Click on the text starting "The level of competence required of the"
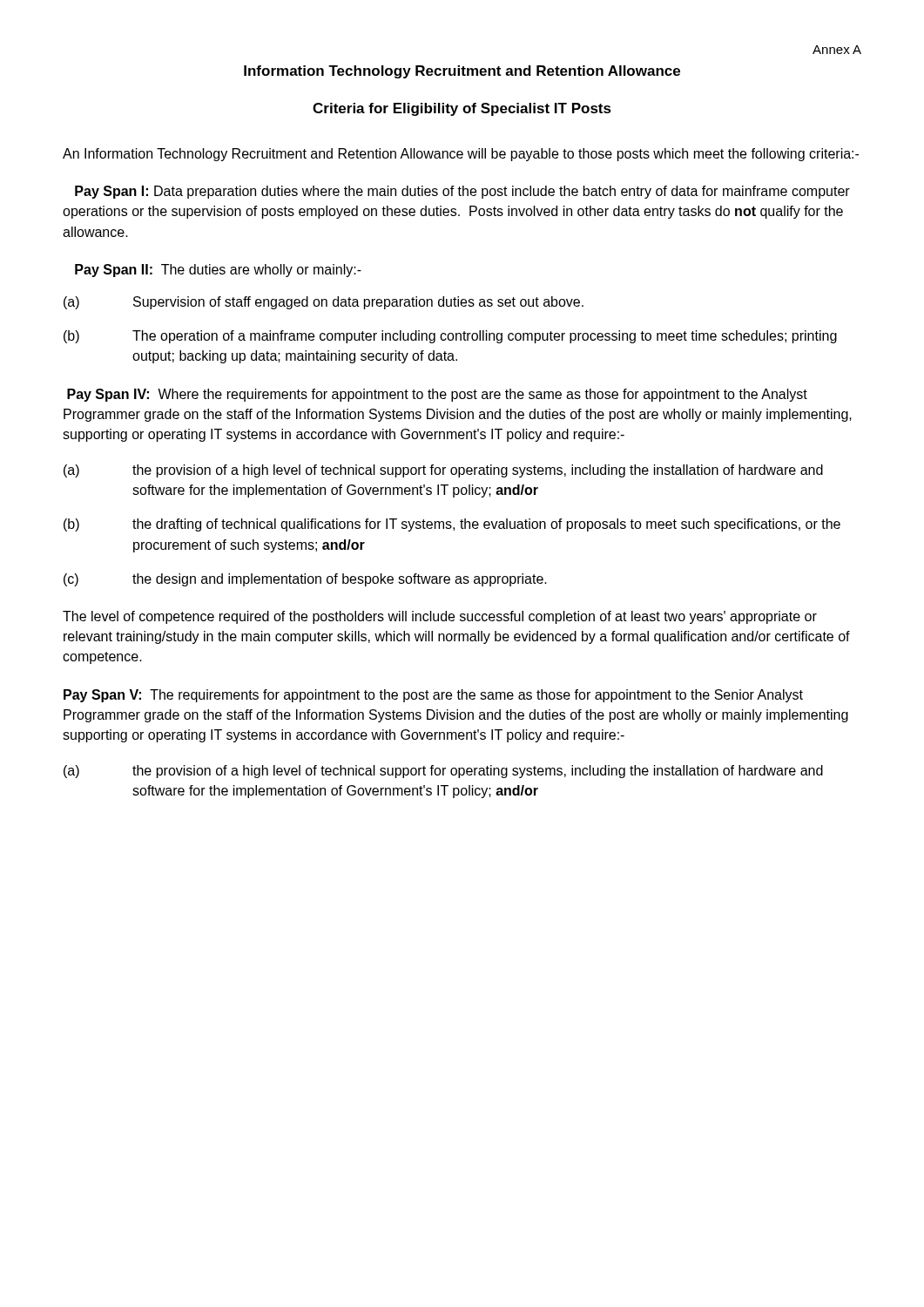The image size is (924, 1307). [x=456, y=637]
